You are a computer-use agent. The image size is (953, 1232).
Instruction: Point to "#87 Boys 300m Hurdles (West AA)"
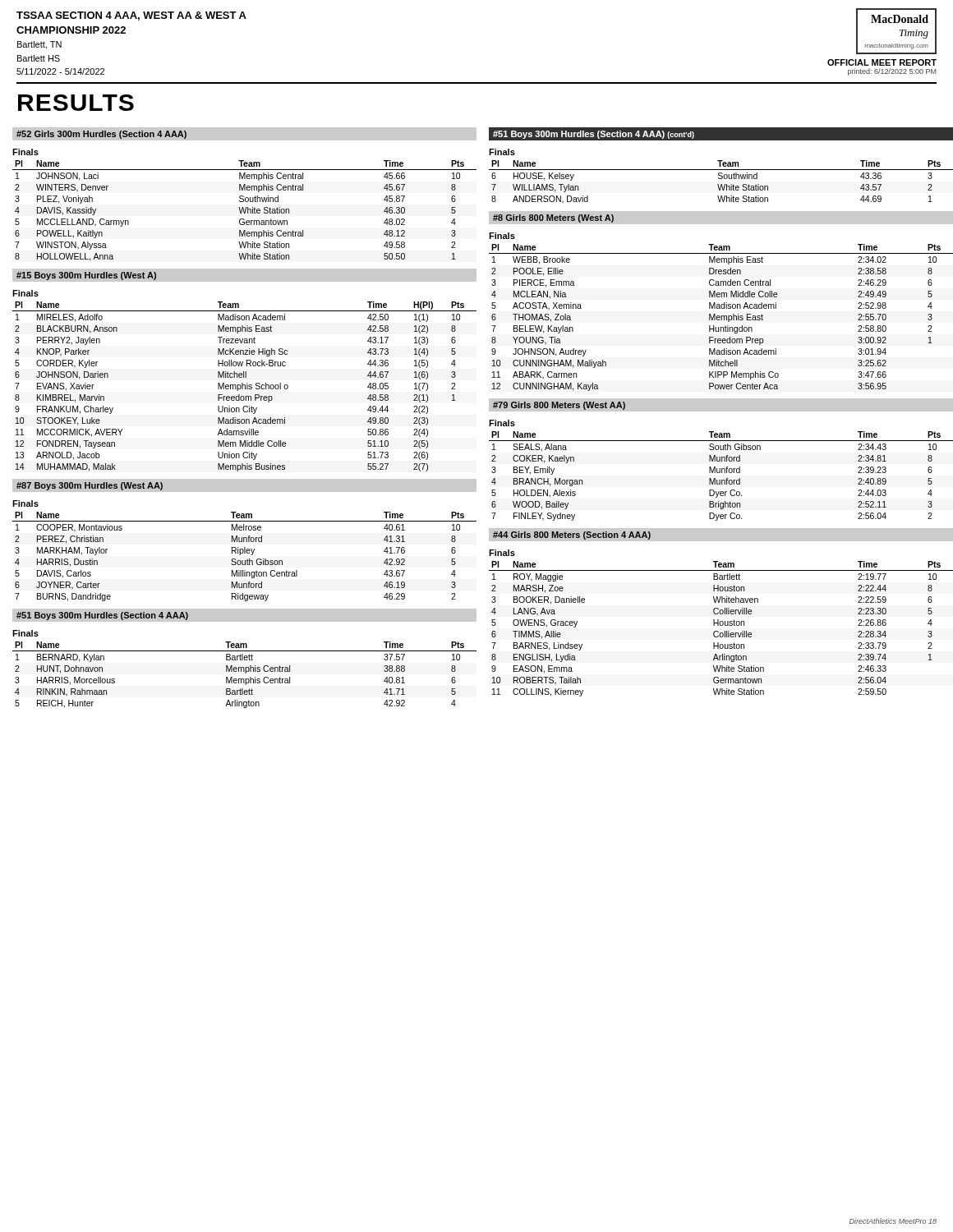click(244, 485)
